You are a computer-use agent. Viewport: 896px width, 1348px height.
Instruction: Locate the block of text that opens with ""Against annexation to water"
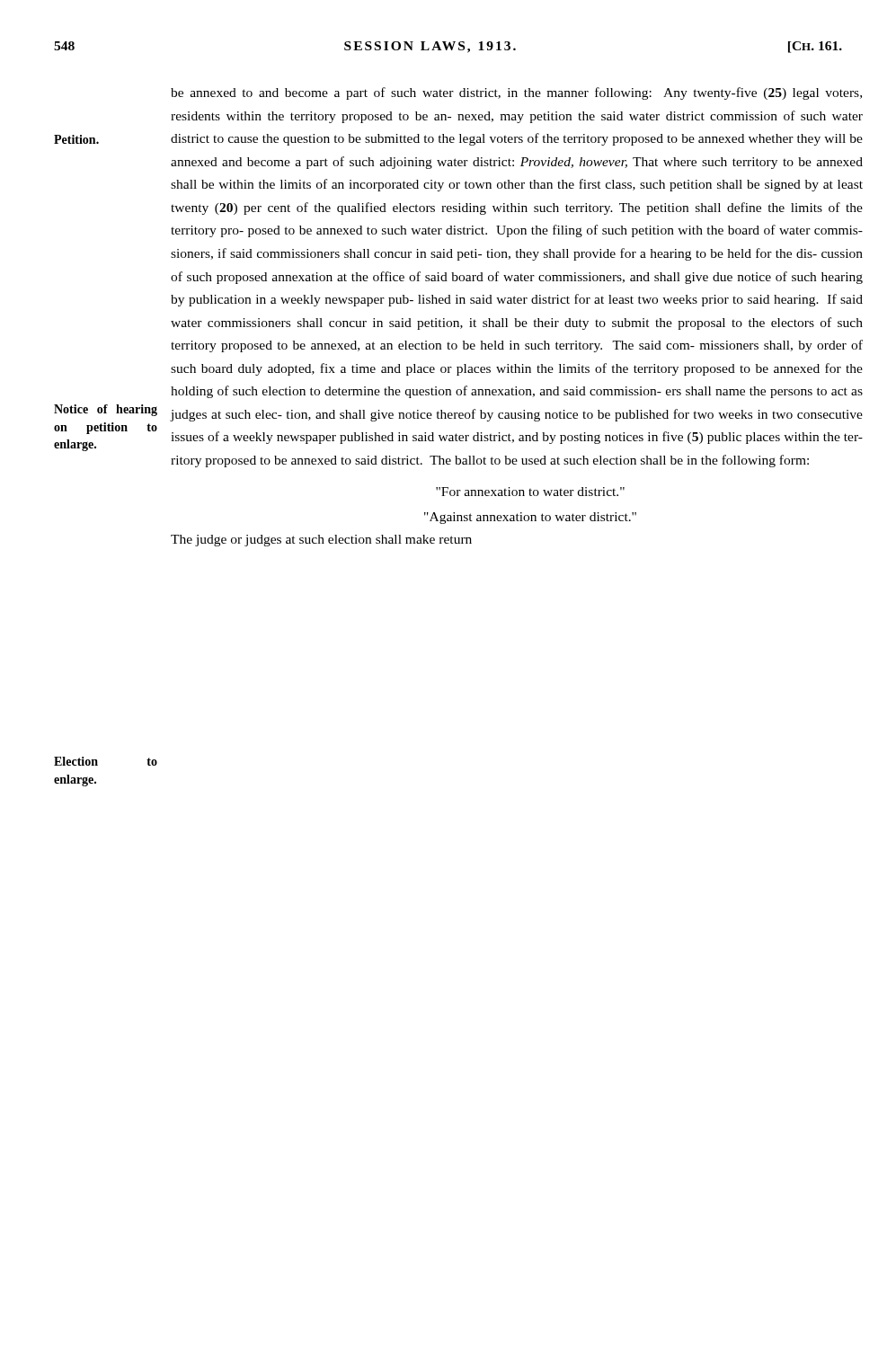(530, 516)
